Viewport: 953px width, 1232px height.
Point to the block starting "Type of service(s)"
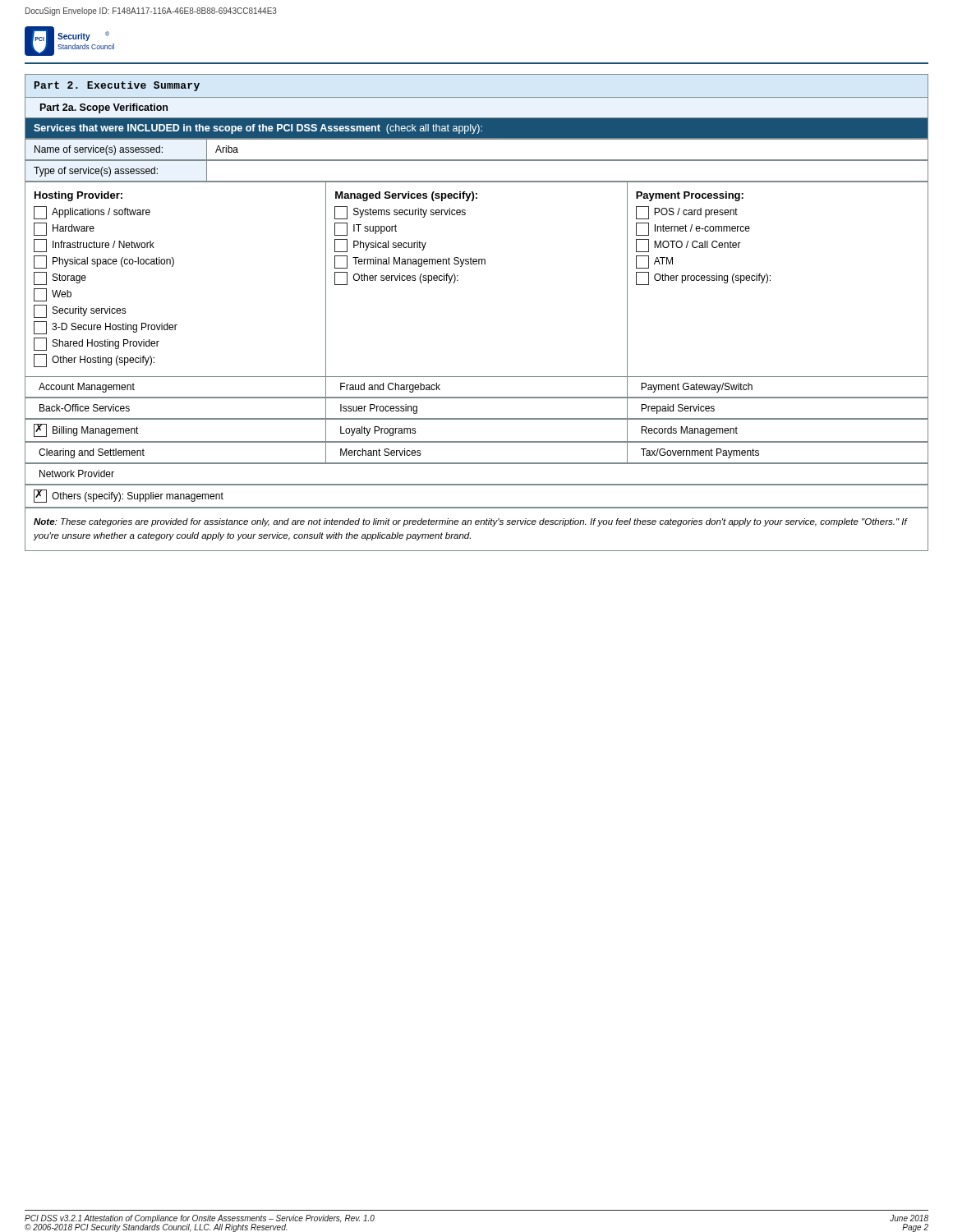point(124,171)
